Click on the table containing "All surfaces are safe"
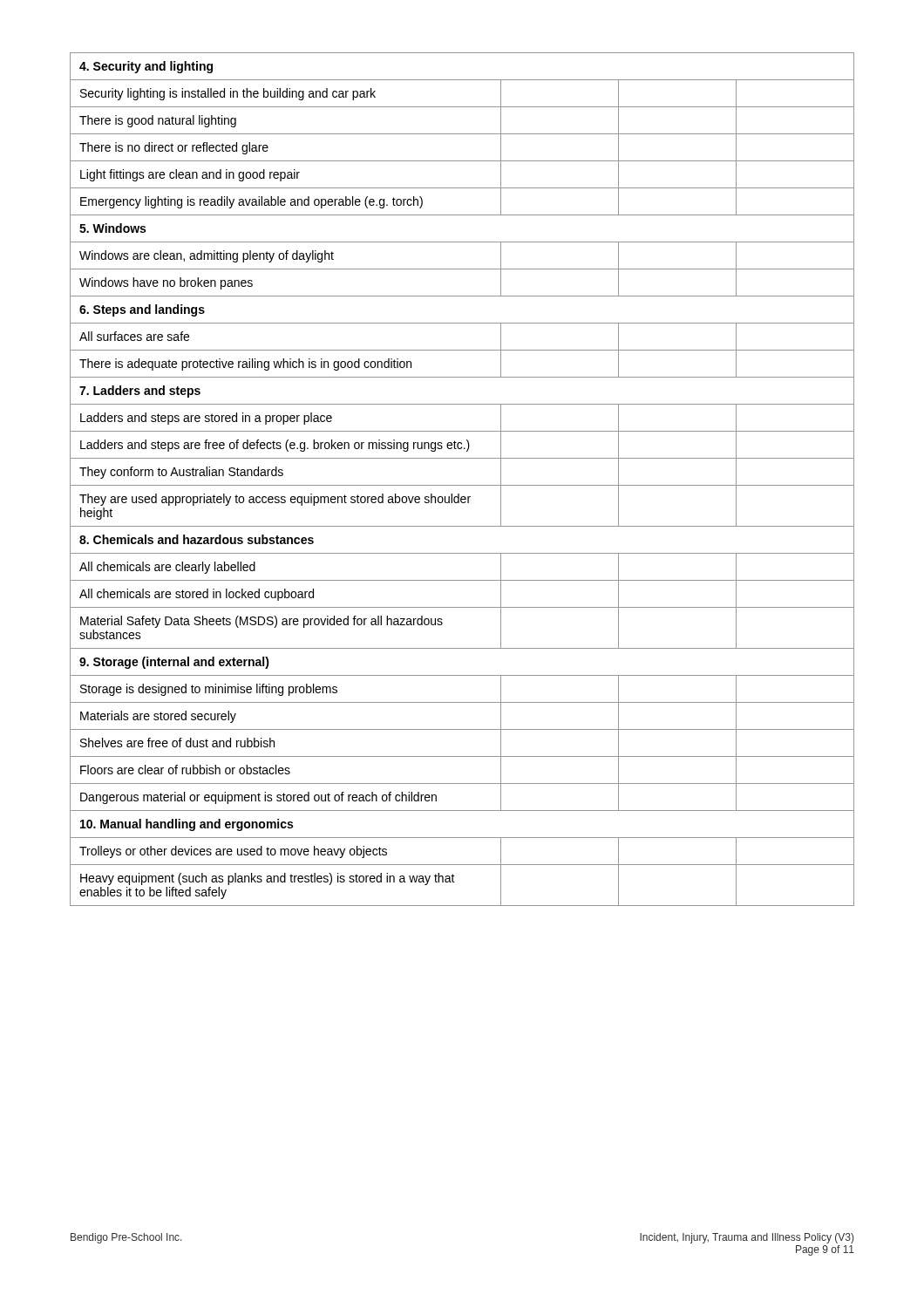924x1308 pixels. 462,479
